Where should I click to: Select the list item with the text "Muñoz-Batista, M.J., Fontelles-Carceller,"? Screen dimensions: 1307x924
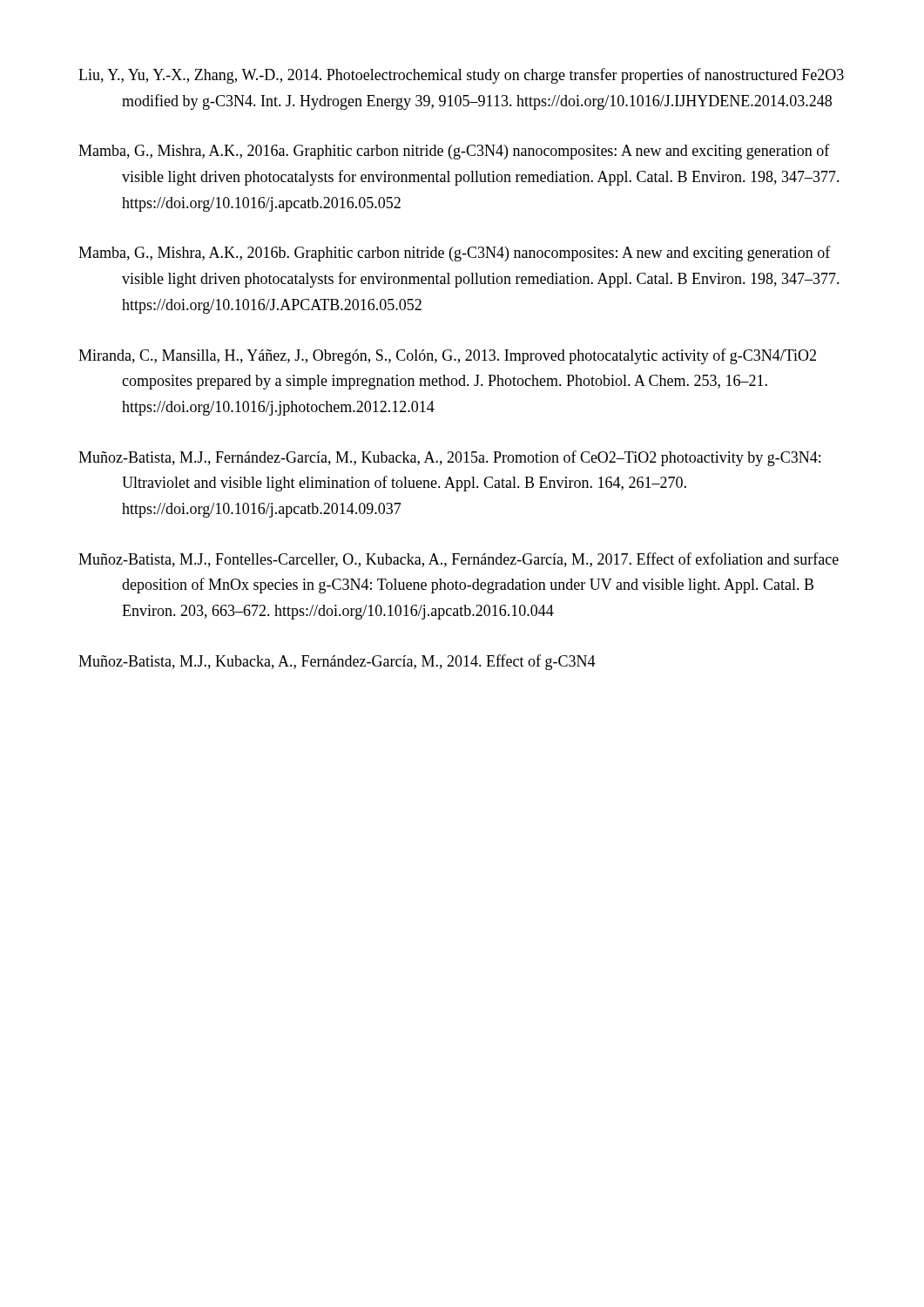click(459, 585)
